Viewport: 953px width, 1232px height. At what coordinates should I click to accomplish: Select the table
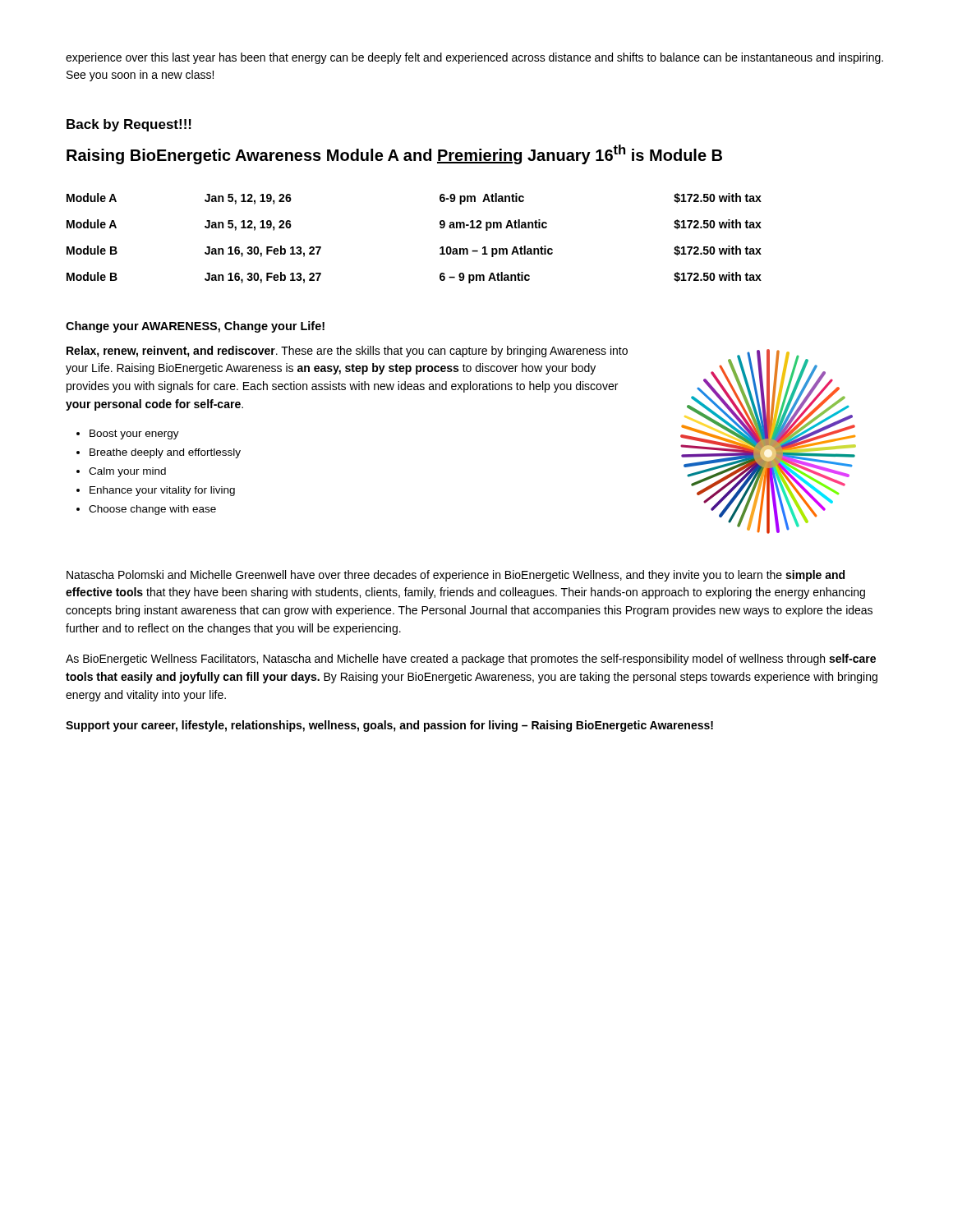coord(476,237)
